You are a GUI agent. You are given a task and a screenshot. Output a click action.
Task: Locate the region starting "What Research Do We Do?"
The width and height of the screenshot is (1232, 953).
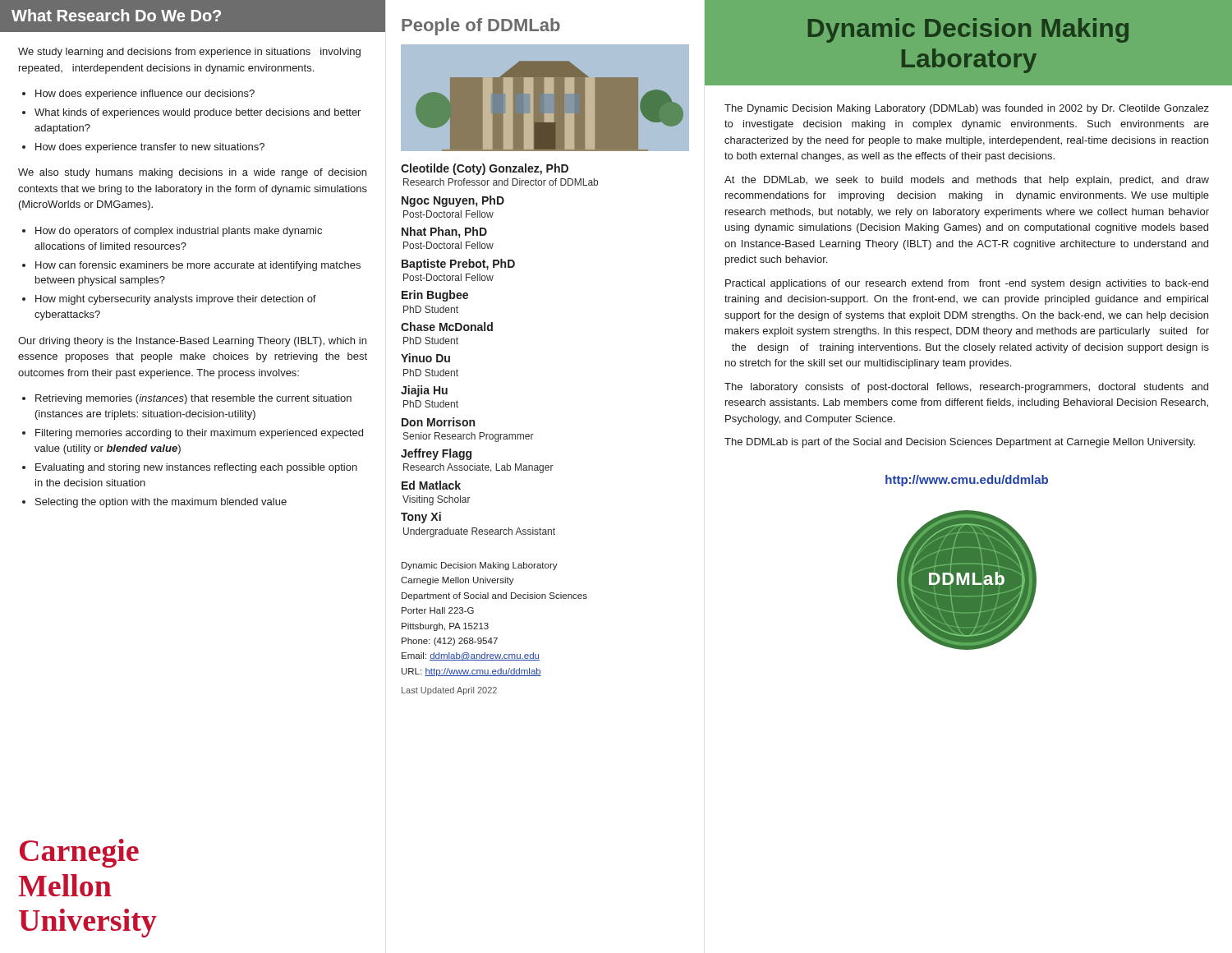point(117,16)
